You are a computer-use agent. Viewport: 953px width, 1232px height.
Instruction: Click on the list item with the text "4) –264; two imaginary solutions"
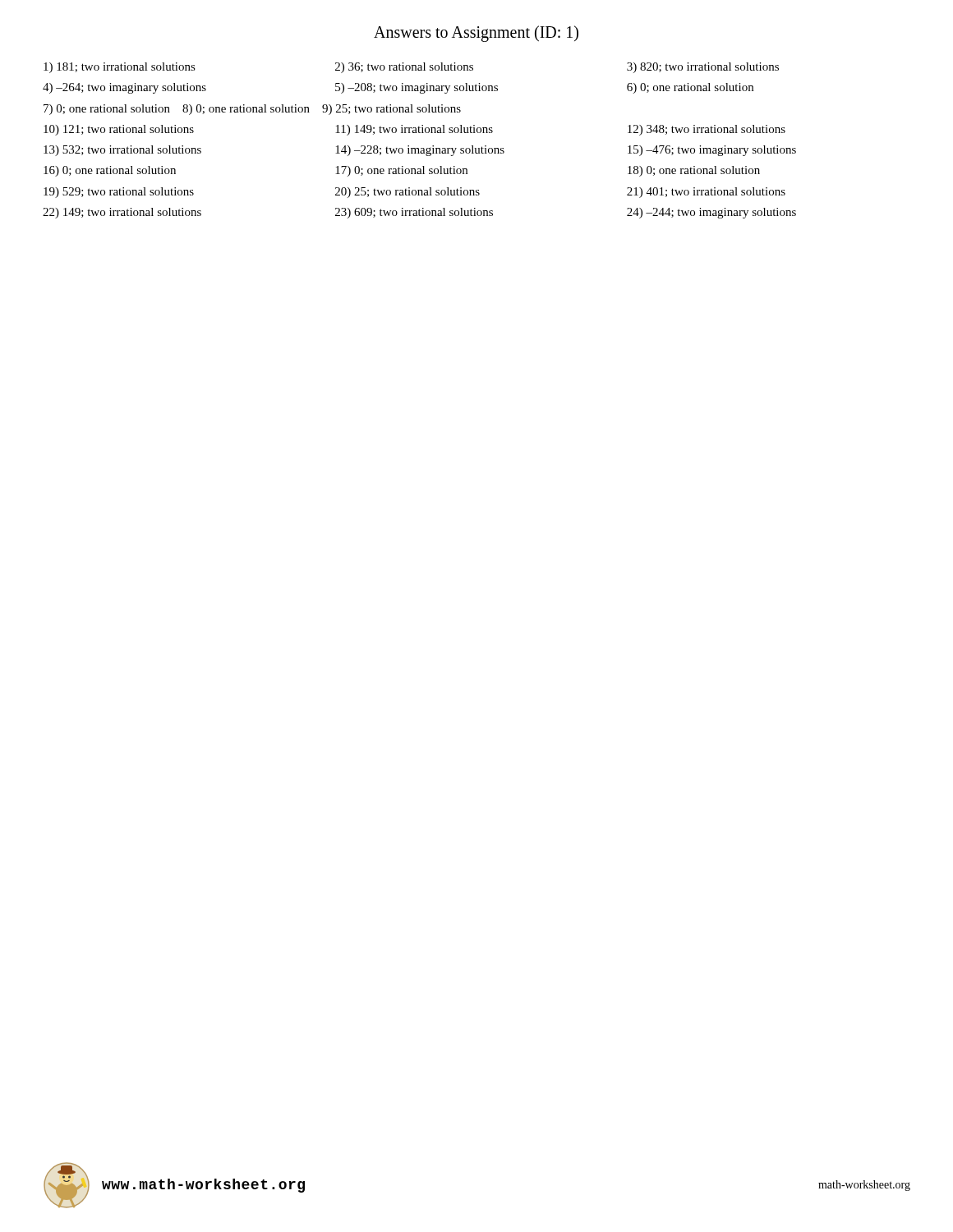click(125, 87)
